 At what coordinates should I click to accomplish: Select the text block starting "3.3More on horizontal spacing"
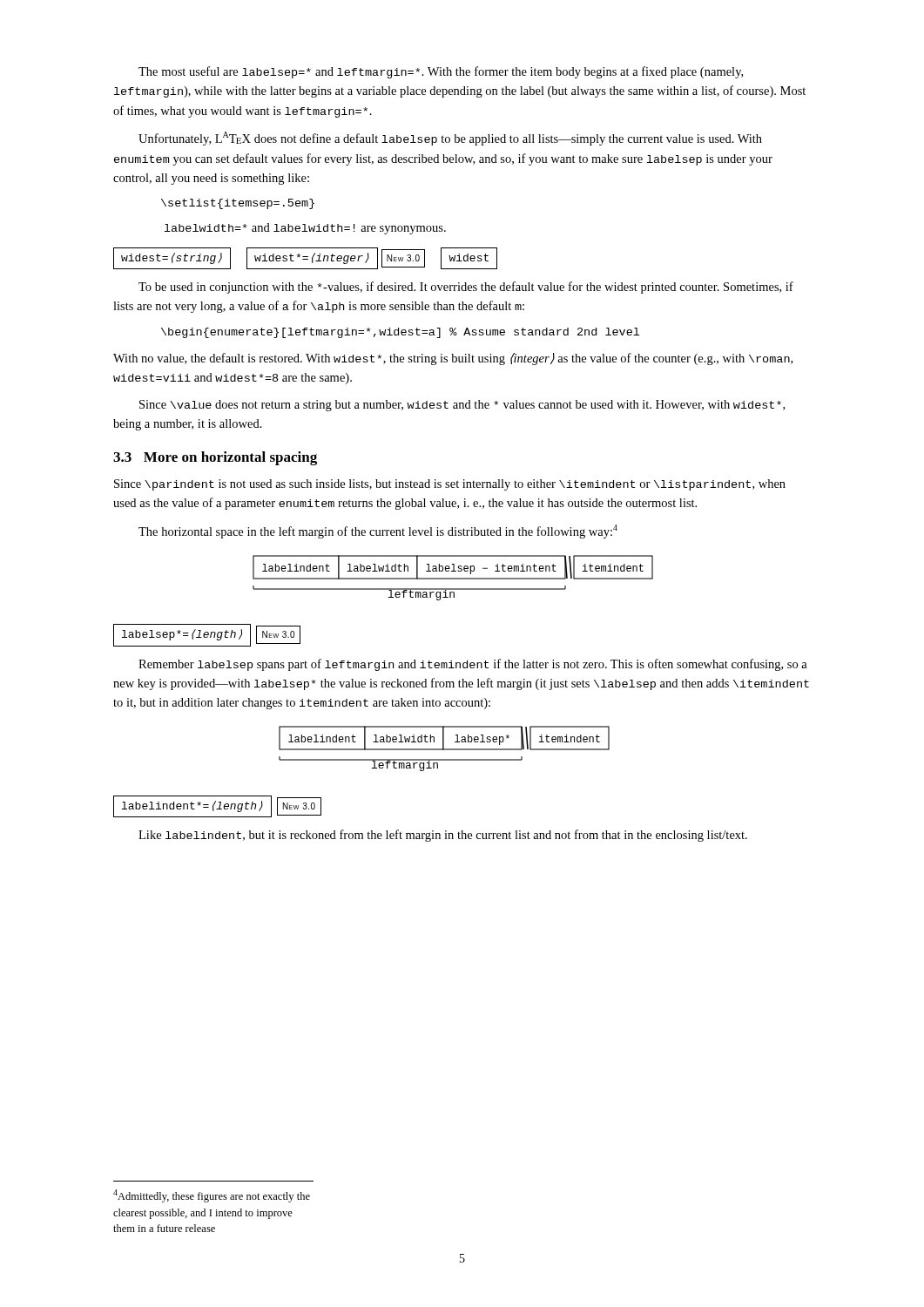click(x=215, y=458)
